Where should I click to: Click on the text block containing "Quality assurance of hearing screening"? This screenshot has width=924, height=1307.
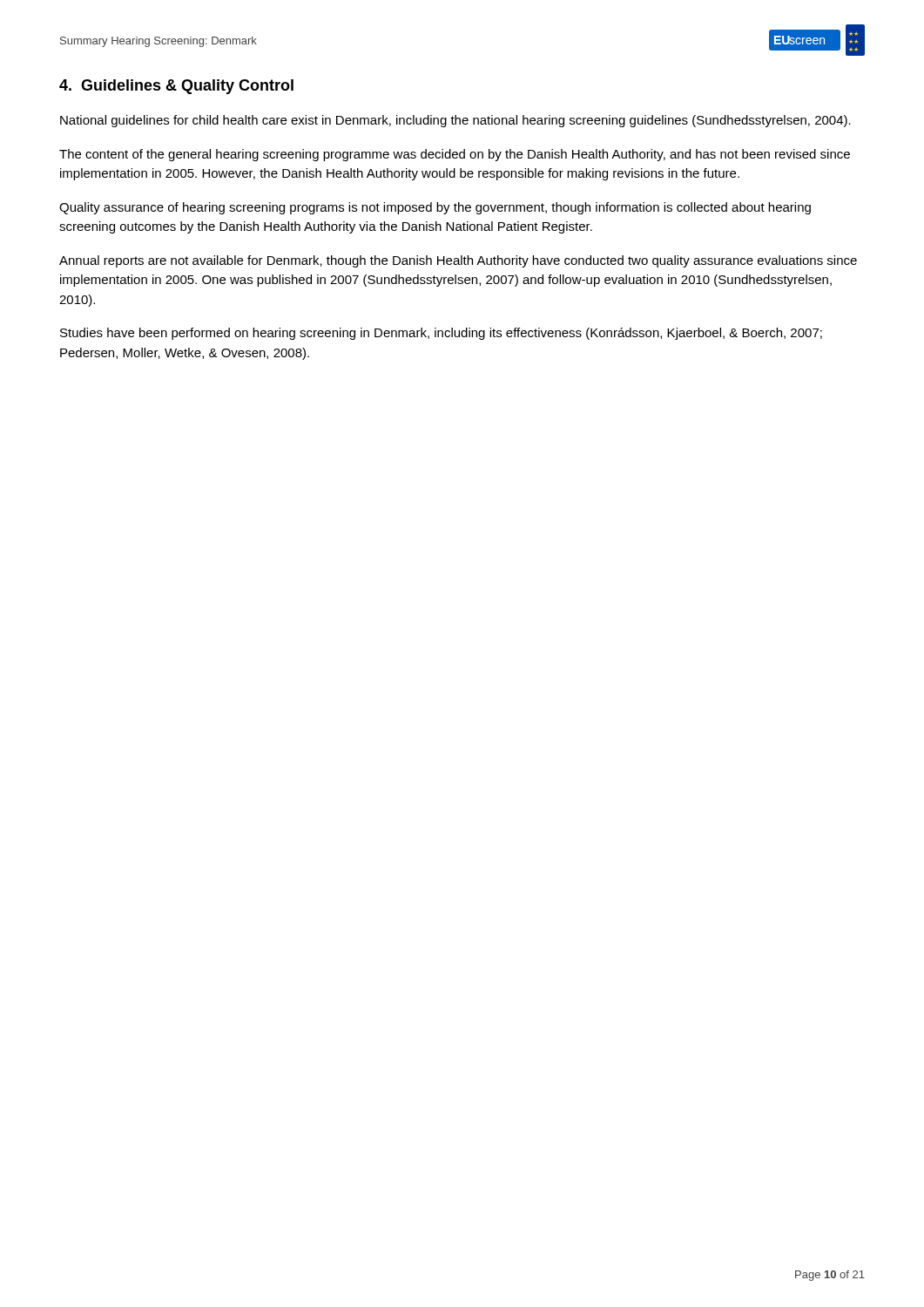[x=435, y=216]
